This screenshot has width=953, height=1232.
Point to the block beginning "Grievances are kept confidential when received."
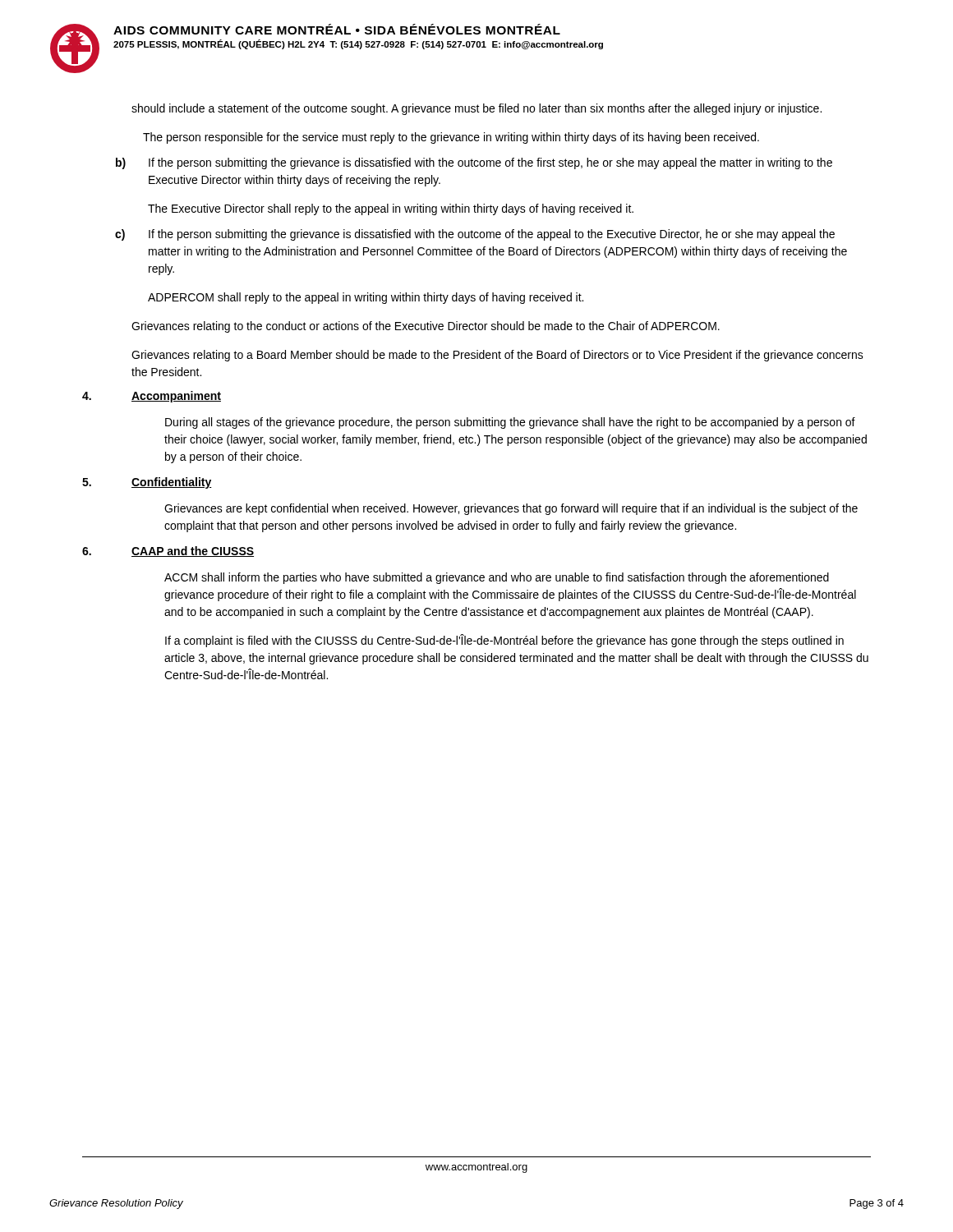[518, 517]
